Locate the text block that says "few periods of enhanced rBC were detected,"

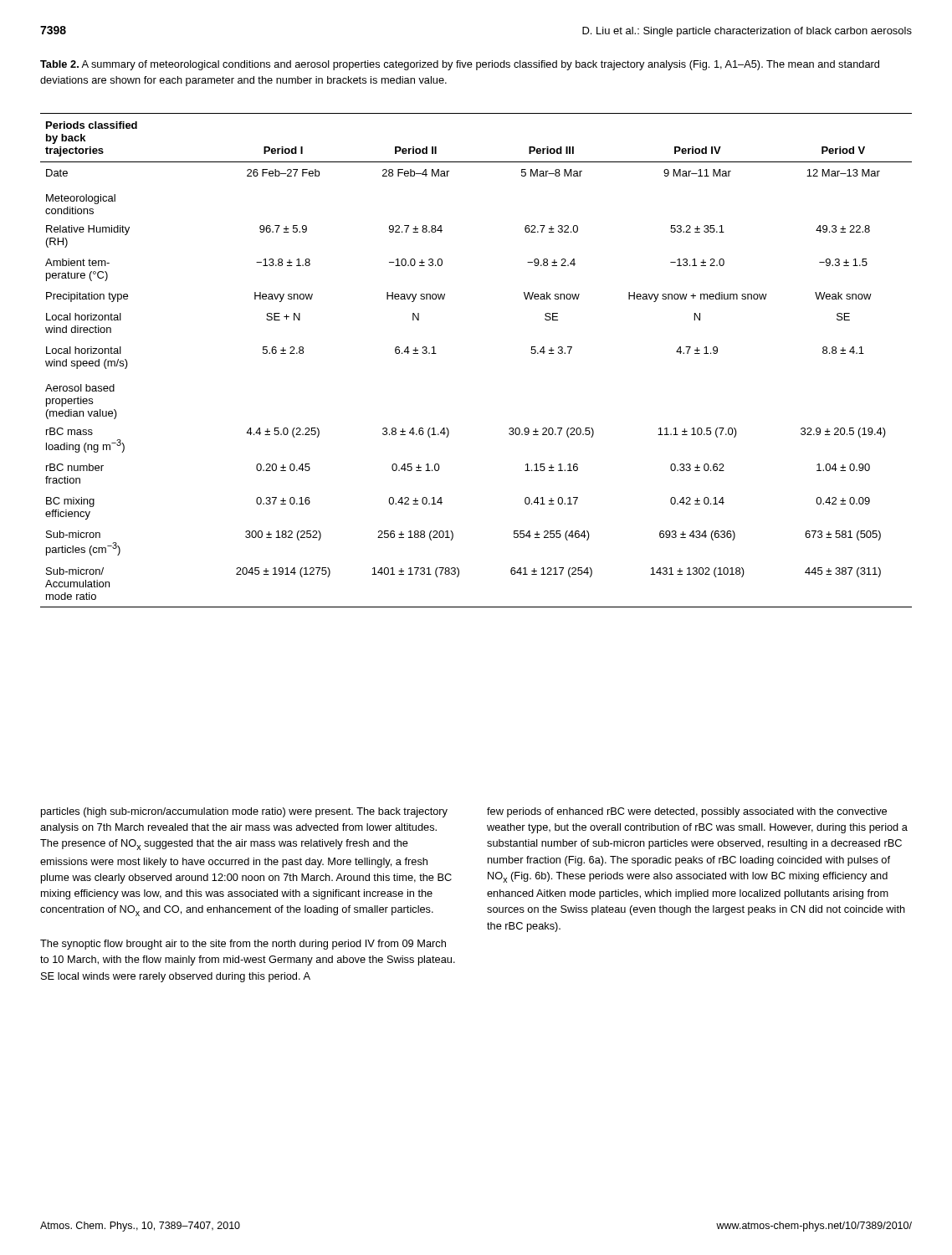[697, 868]
